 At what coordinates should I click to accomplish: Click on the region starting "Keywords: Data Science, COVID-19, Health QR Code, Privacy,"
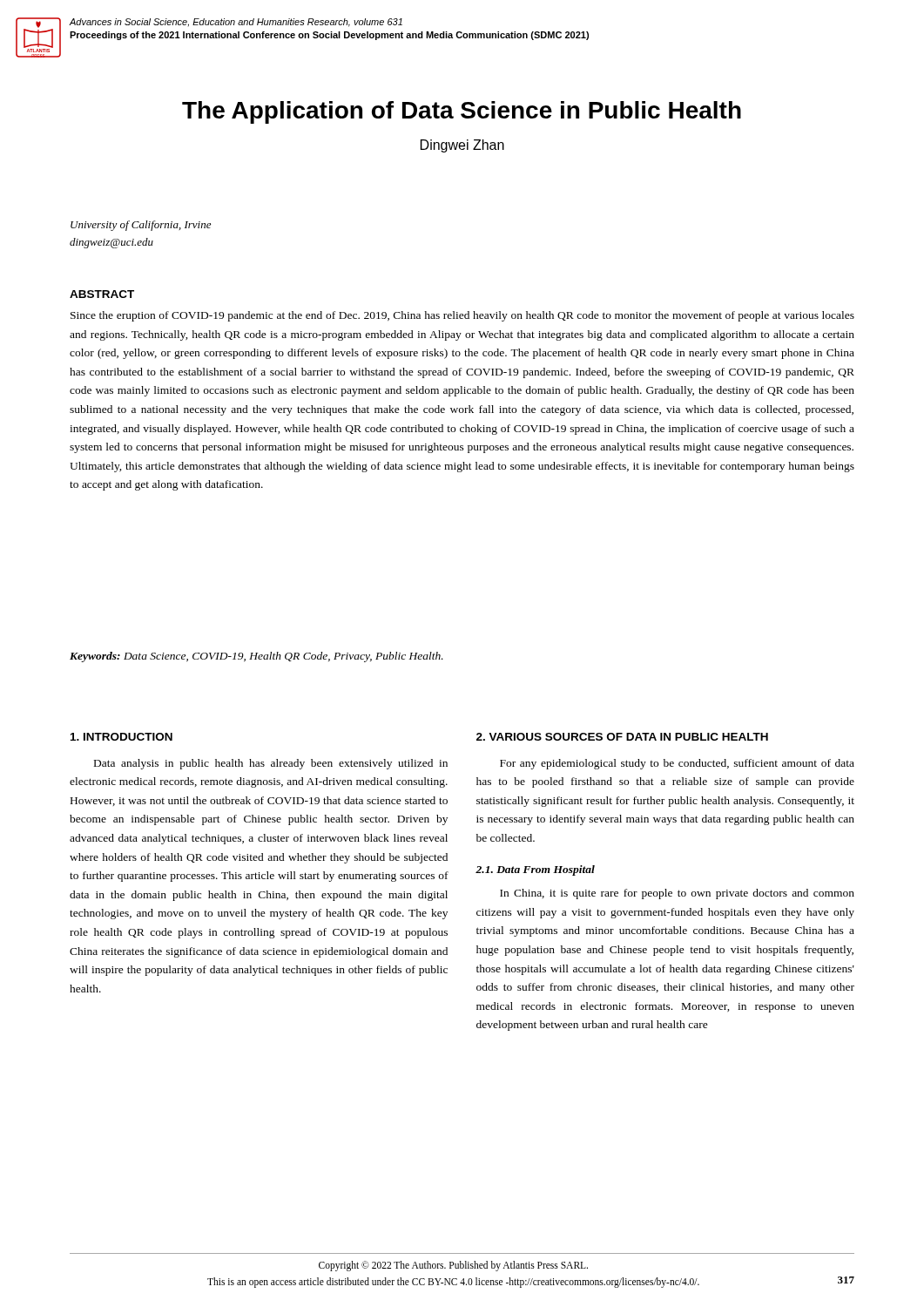click(x=257, y=656)
